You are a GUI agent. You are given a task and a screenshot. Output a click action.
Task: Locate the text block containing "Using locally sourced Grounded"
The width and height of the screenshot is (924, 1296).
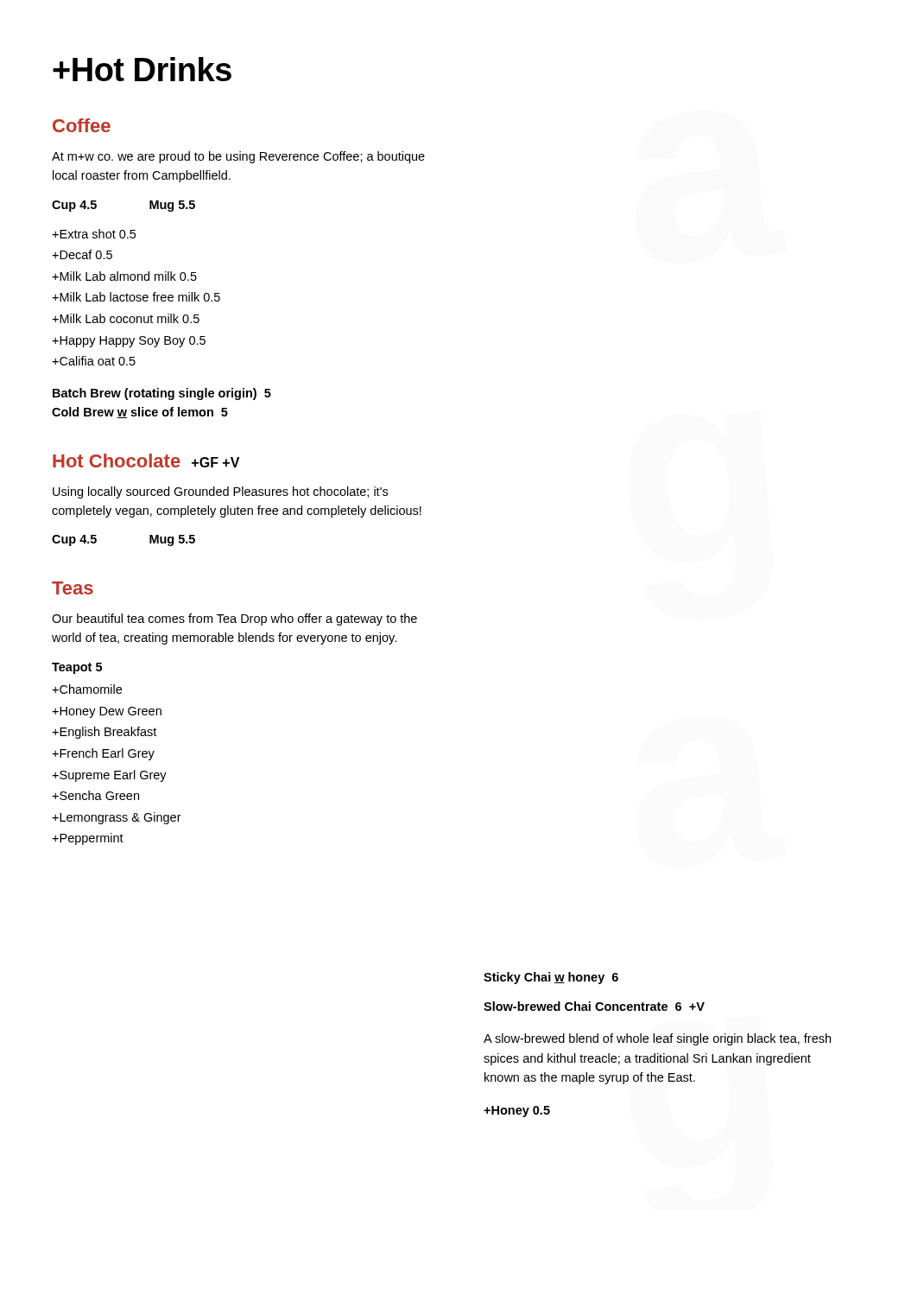(x=250, y=502)
